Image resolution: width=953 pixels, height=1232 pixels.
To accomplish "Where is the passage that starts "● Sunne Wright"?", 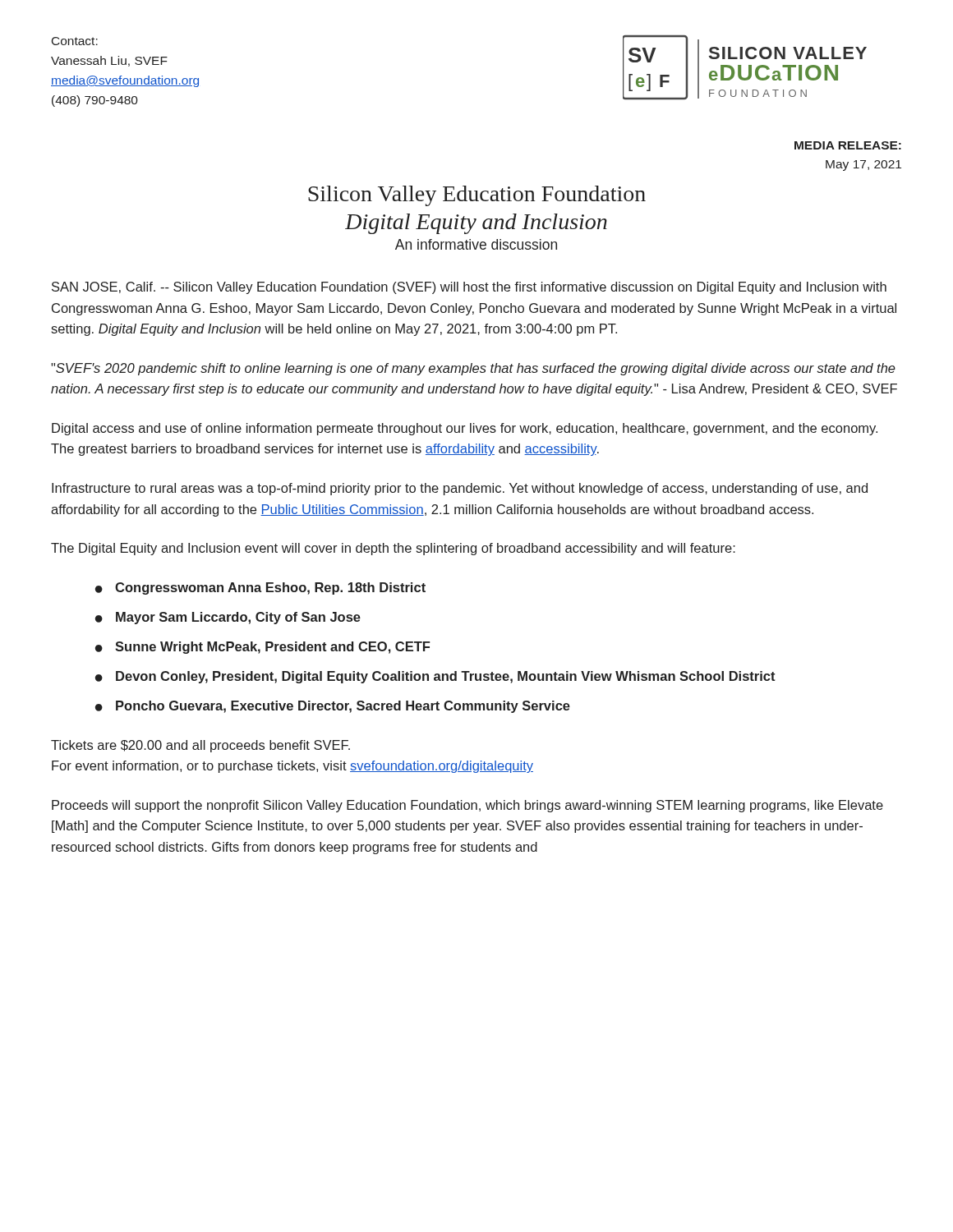I will click(x=262, y=647).
